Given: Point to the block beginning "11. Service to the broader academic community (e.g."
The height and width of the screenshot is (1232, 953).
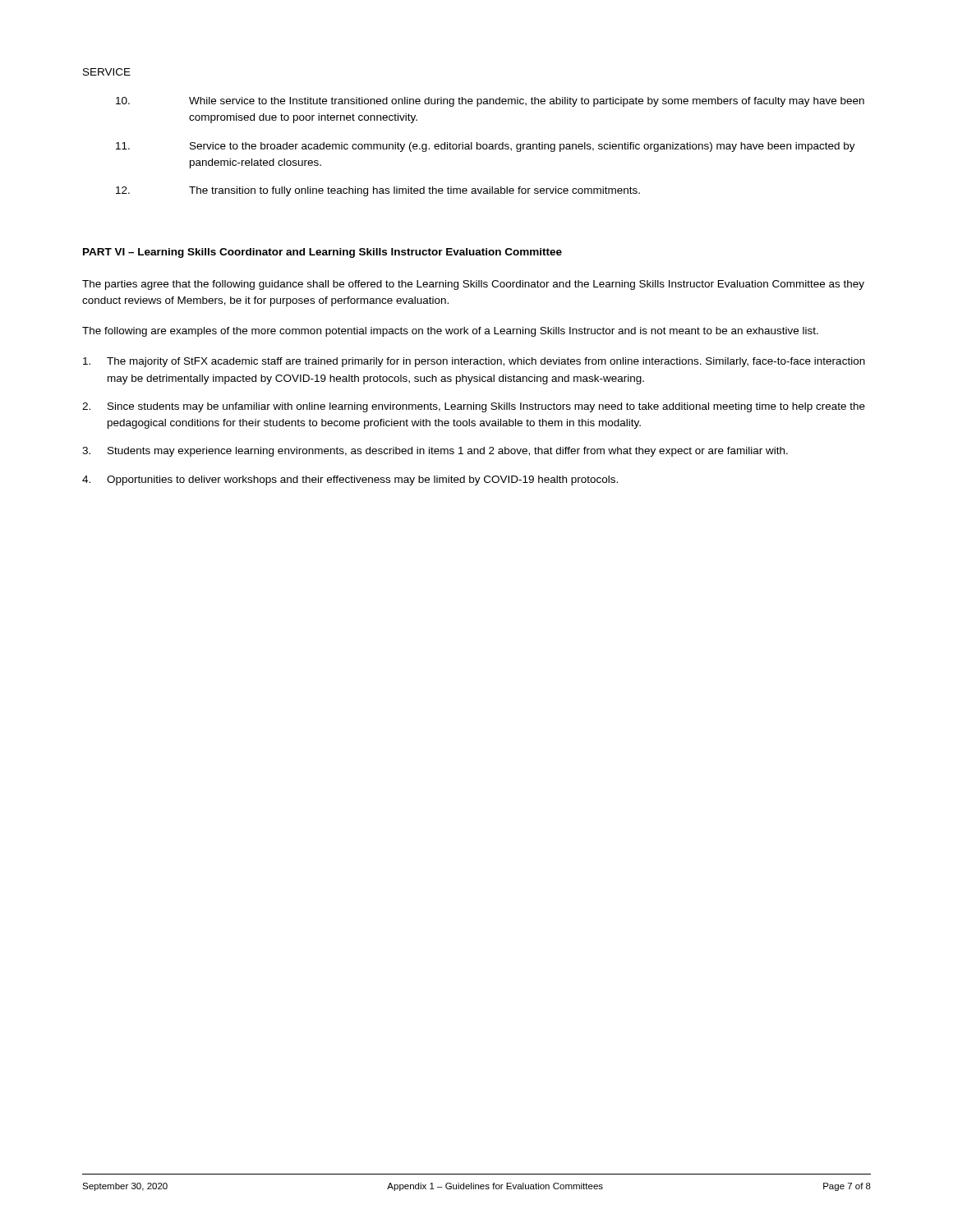Looking at the screenshot, I should pyautogui.click(x=476, y=154).
